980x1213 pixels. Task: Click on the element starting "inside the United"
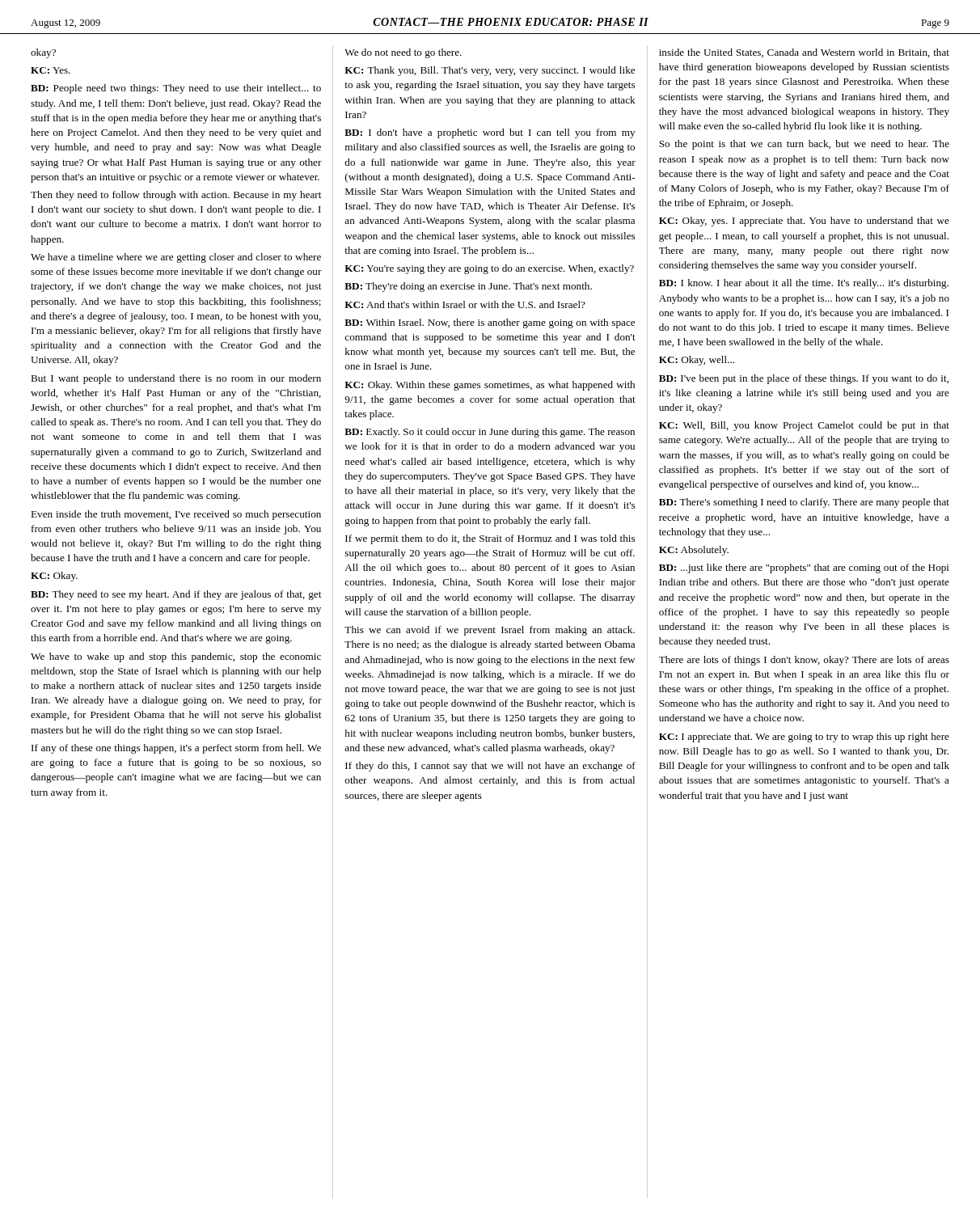coord(804,424)
